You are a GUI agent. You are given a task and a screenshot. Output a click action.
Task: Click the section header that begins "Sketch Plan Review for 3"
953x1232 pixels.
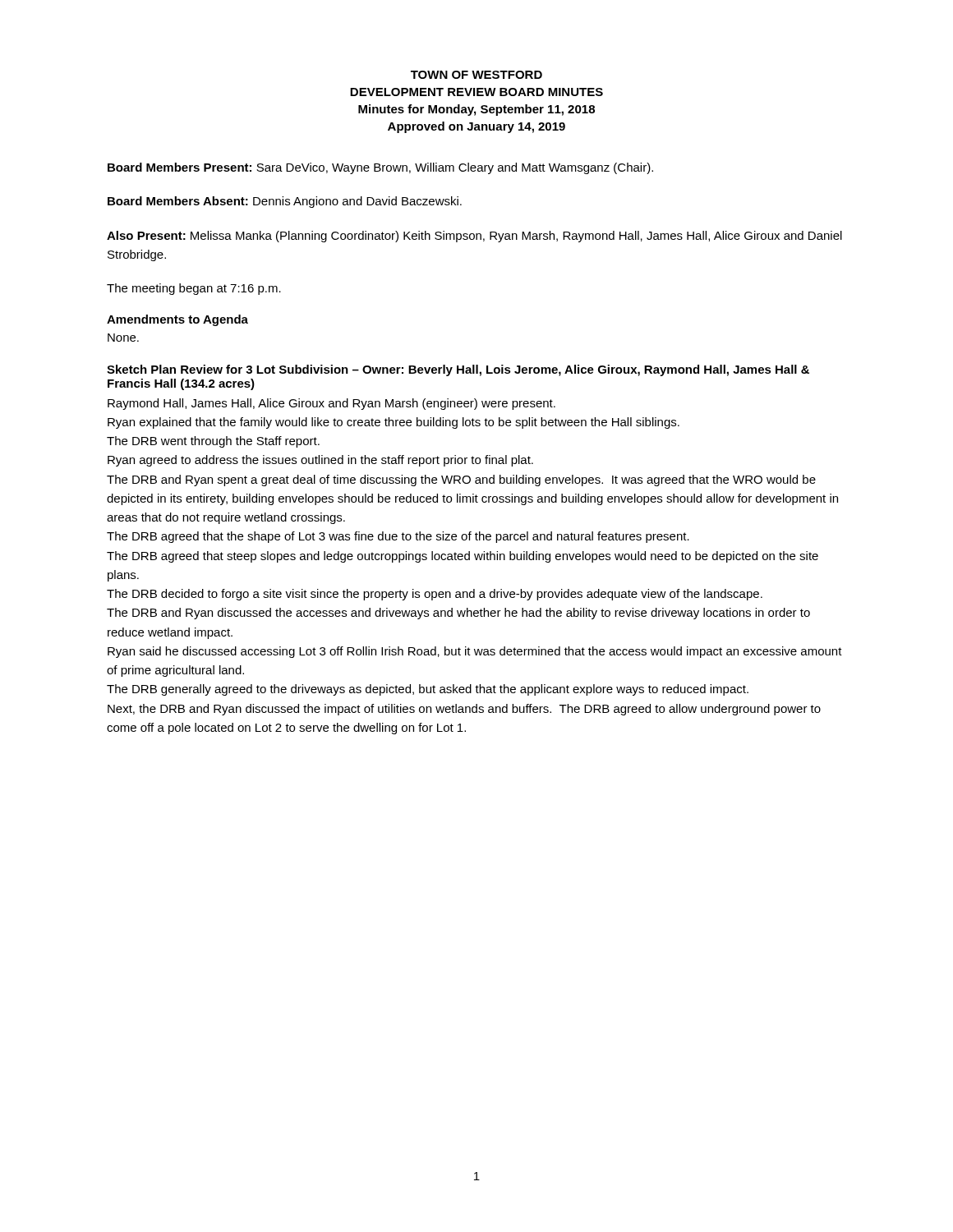click(458, 376)
